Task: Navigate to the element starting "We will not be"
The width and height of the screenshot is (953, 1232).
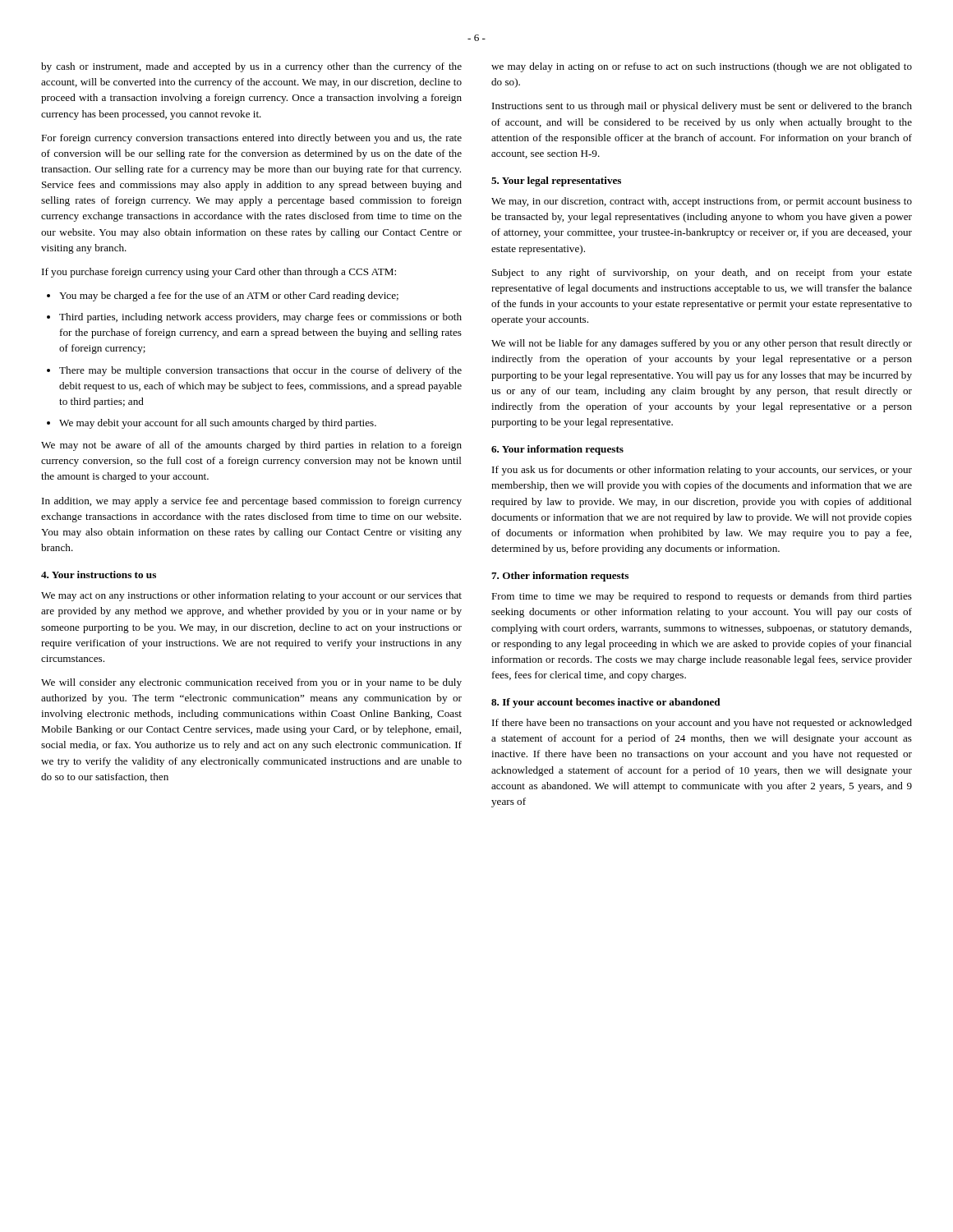Action: (702, 382)
